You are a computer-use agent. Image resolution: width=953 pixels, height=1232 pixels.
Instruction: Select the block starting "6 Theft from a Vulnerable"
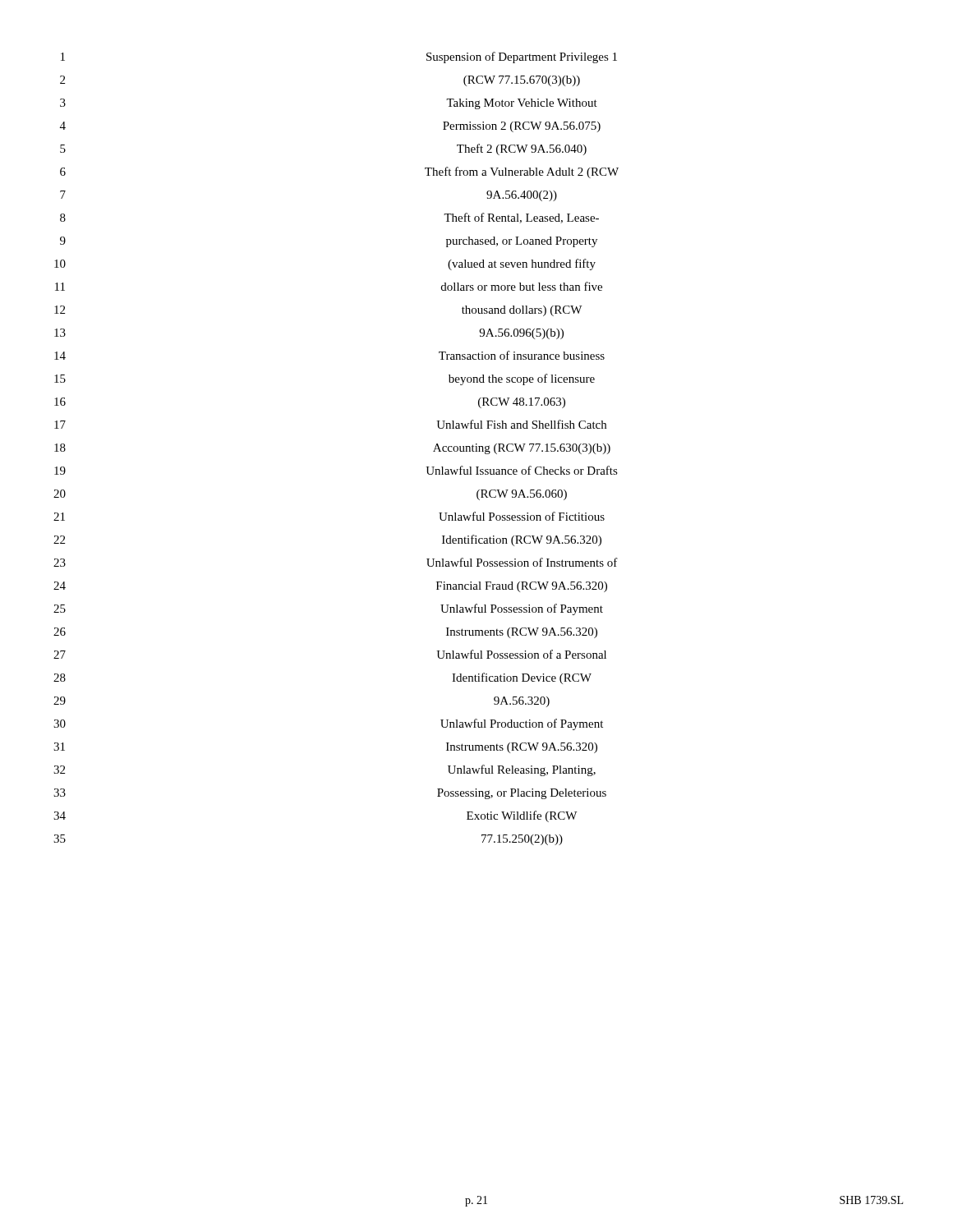click(x=476, y=172)
